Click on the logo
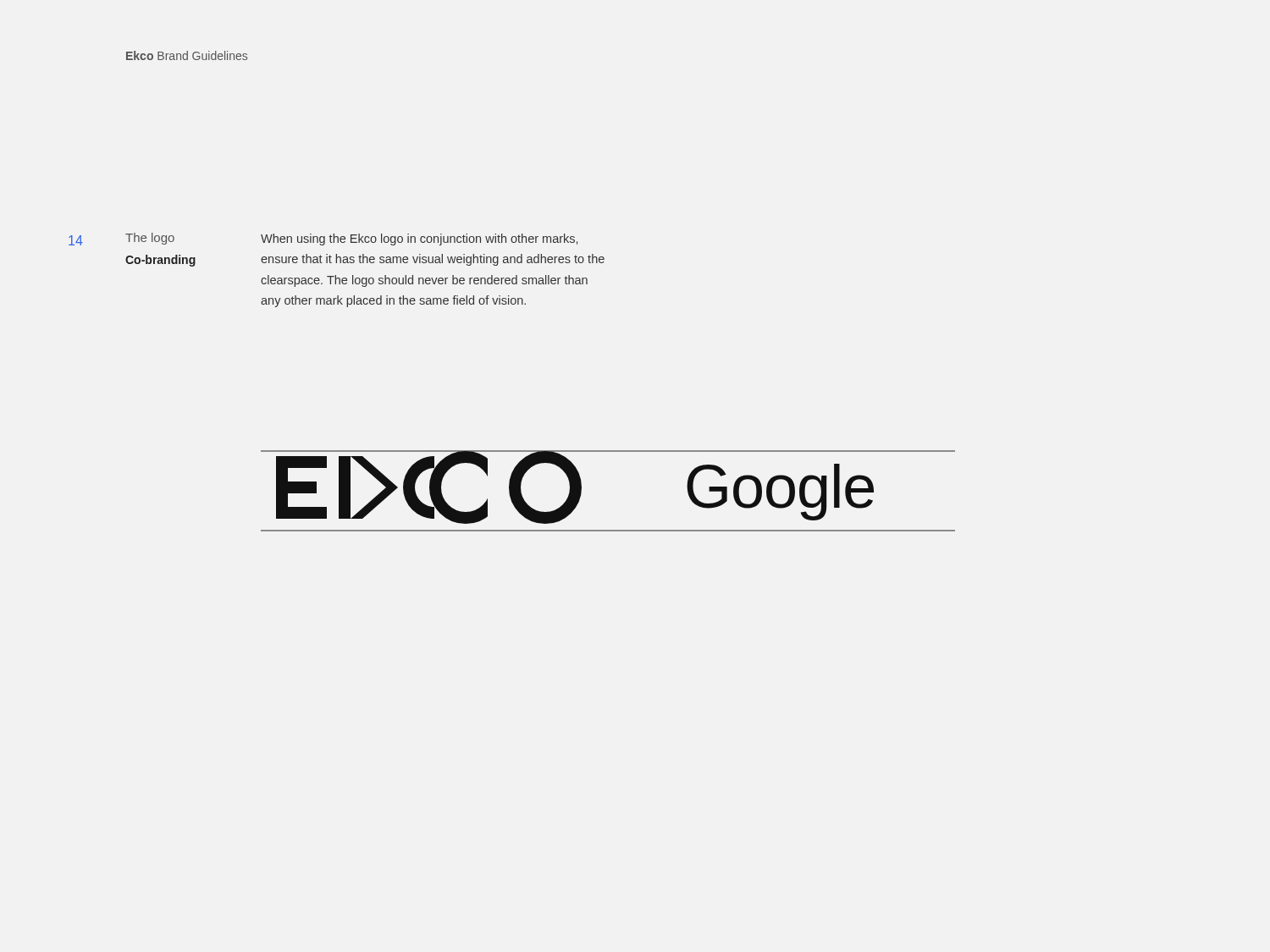 (x=608, y=491)
